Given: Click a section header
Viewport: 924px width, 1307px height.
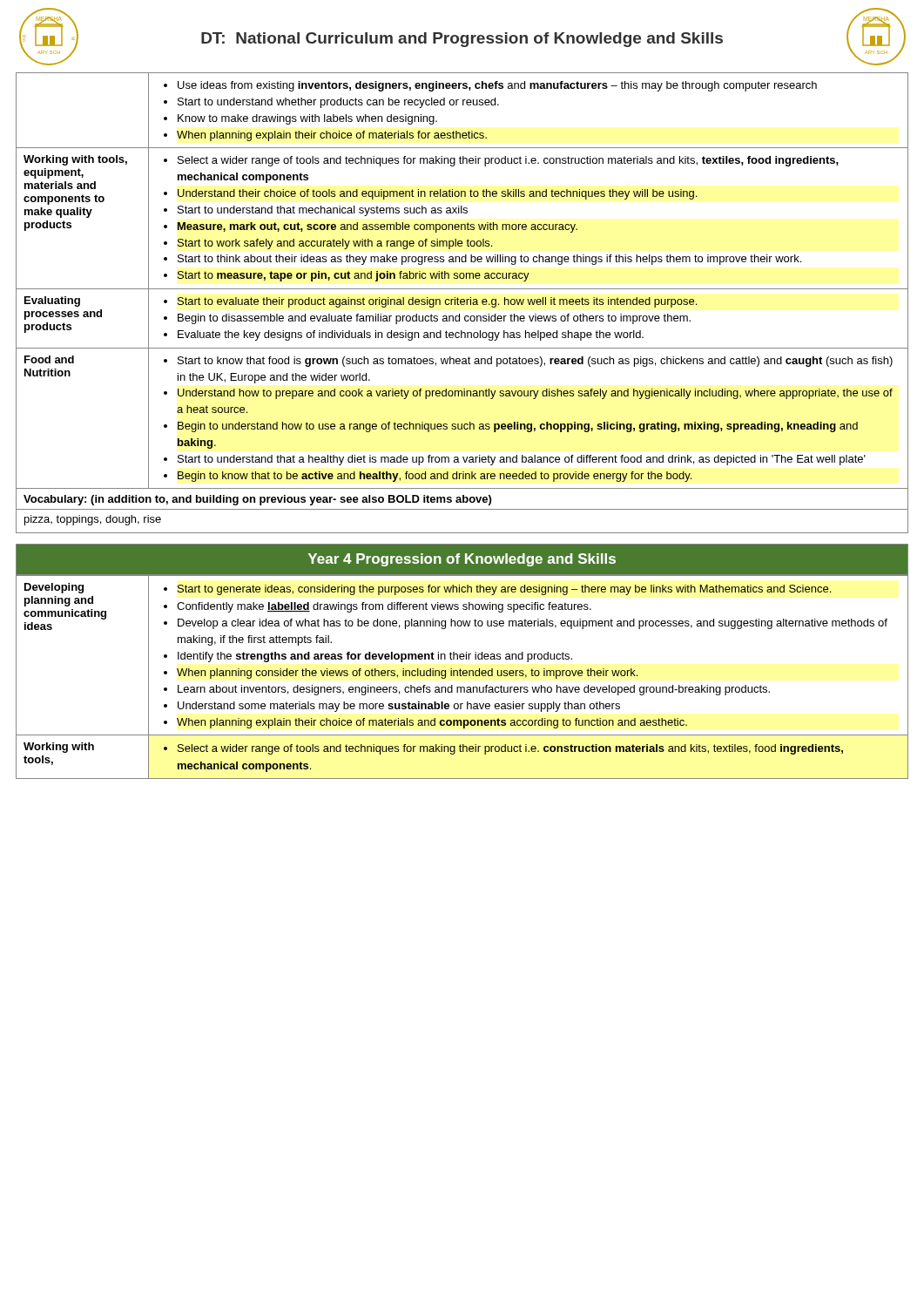Looking at the screenshot, I should [462, 560].
